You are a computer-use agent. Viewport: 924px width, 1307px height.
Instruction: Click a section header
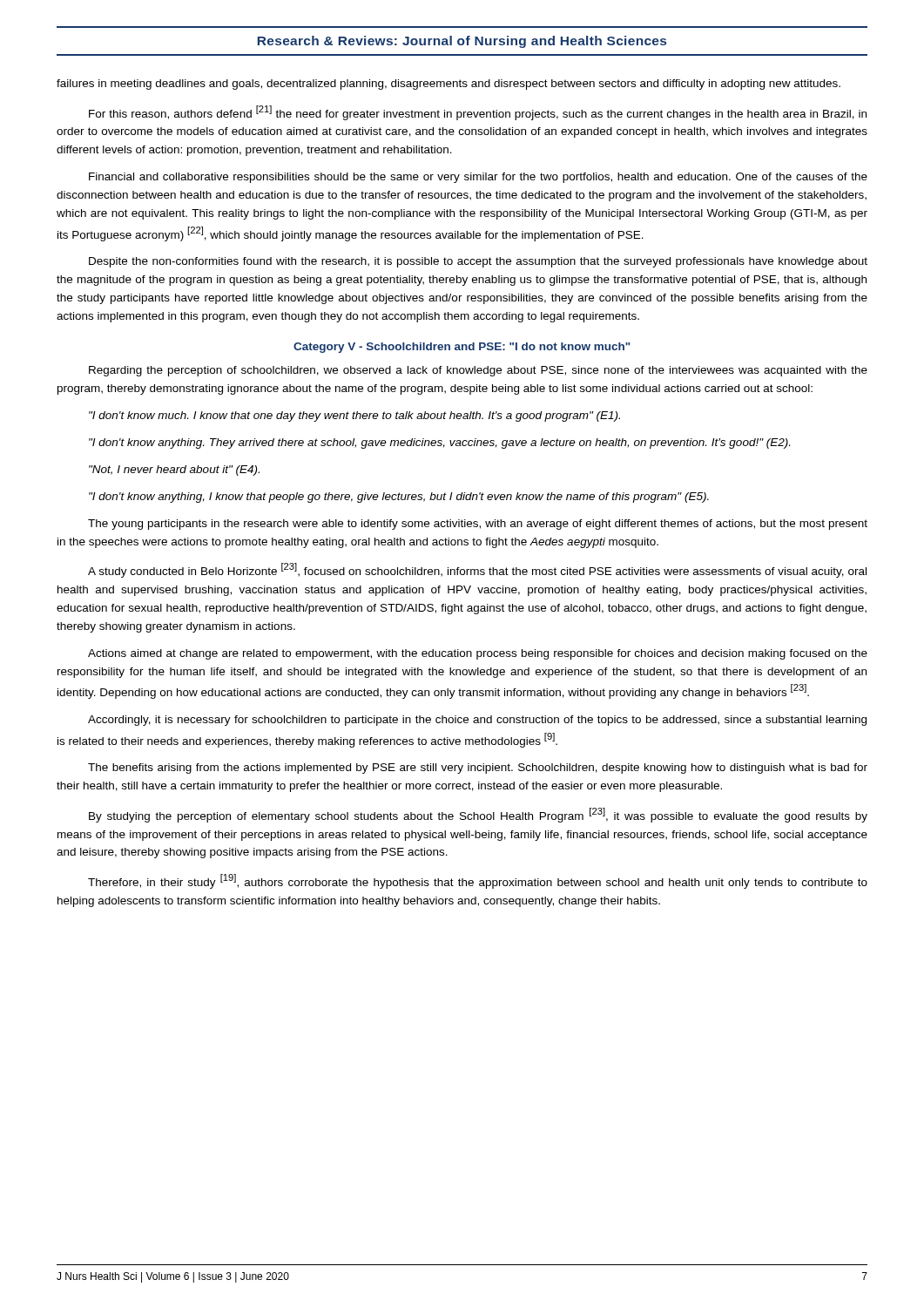[462, 346]
